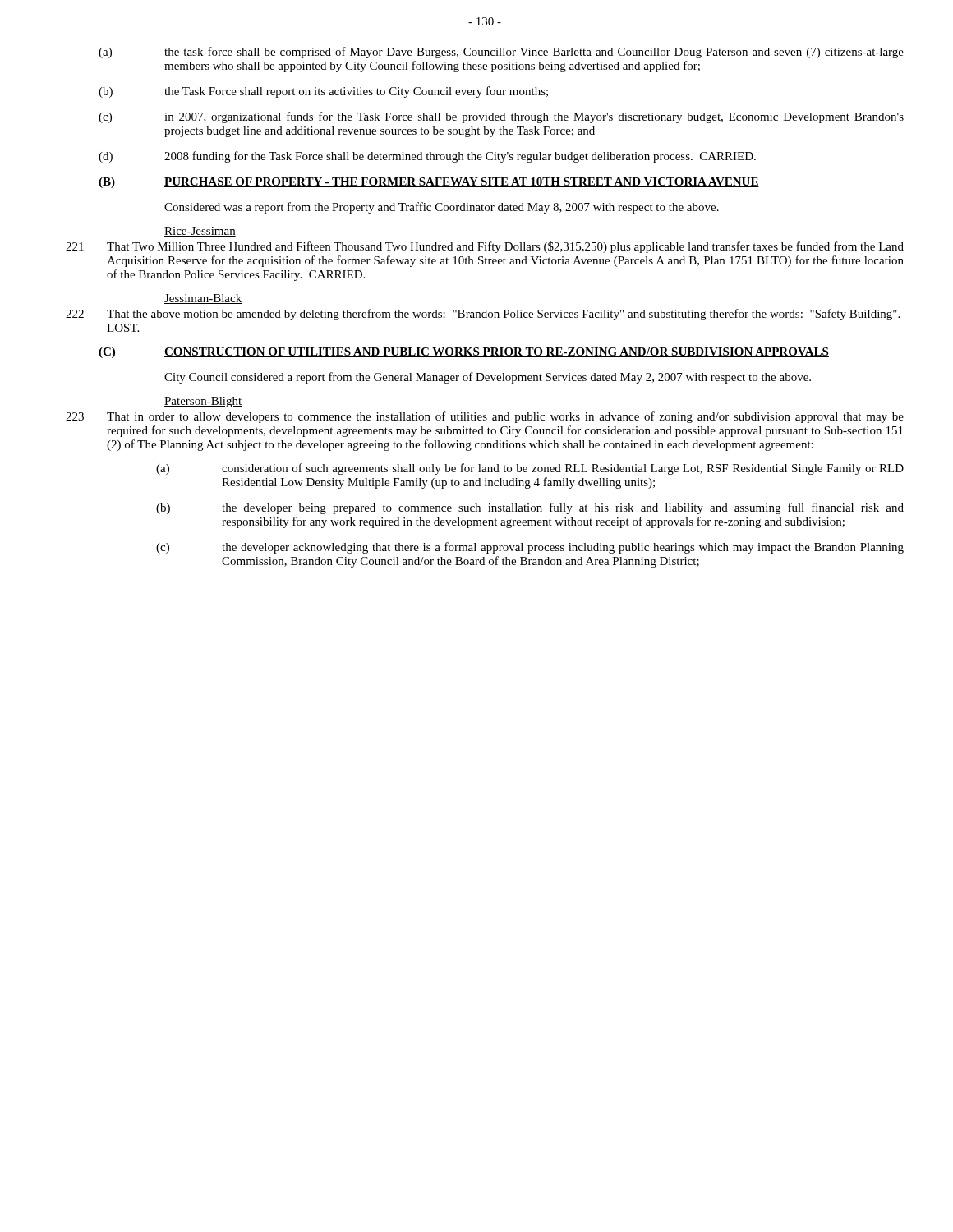Select the list item that reads "(a) the task force shall be comprised"
Viewport: 953px width, 1232px height.
(485, 59)
